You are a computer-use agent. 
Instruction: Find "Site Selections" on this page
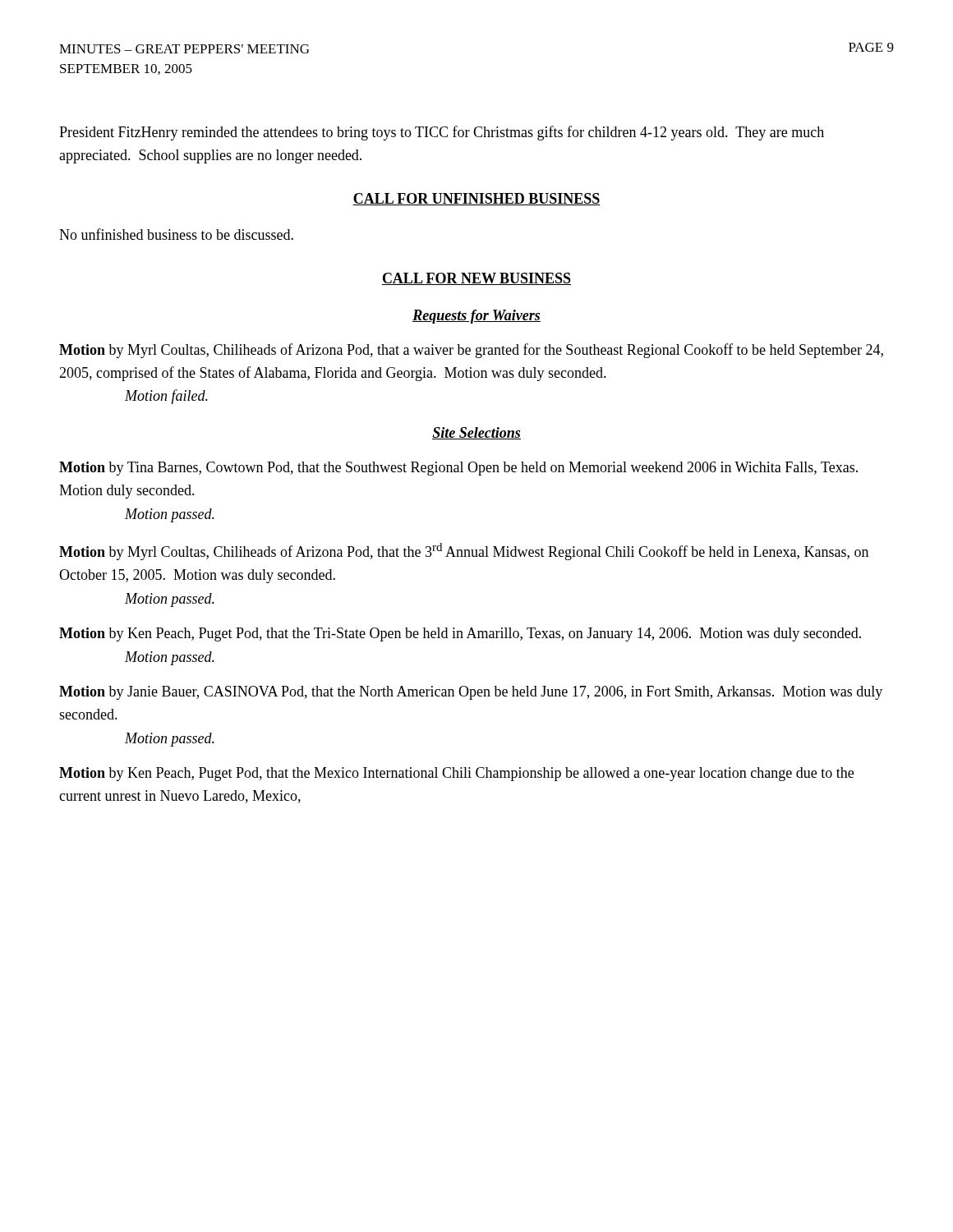point(476,433)
